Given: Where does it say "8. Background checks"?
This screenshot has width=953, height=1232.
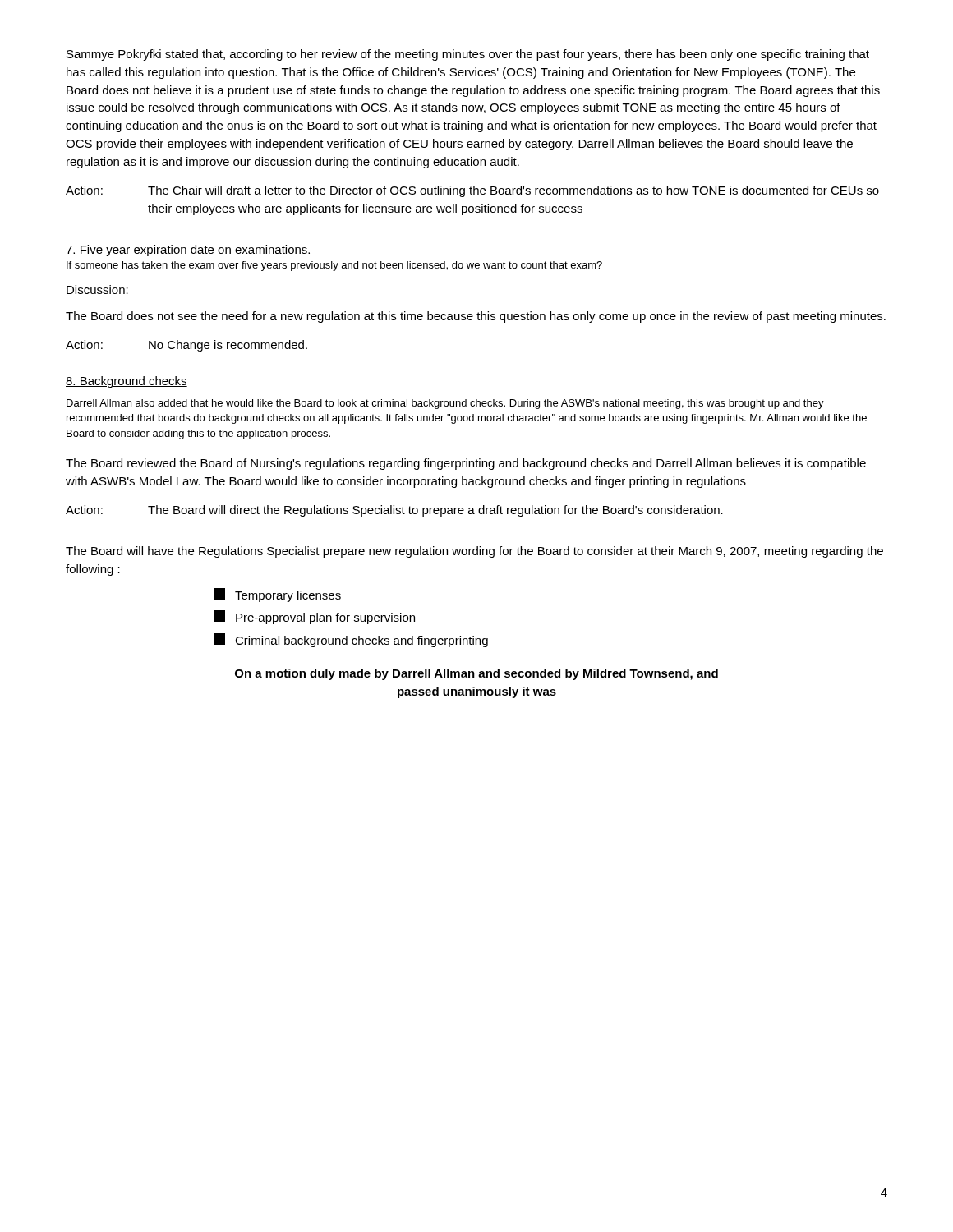Looking at the screenshot, I should [x=126, y=381].
